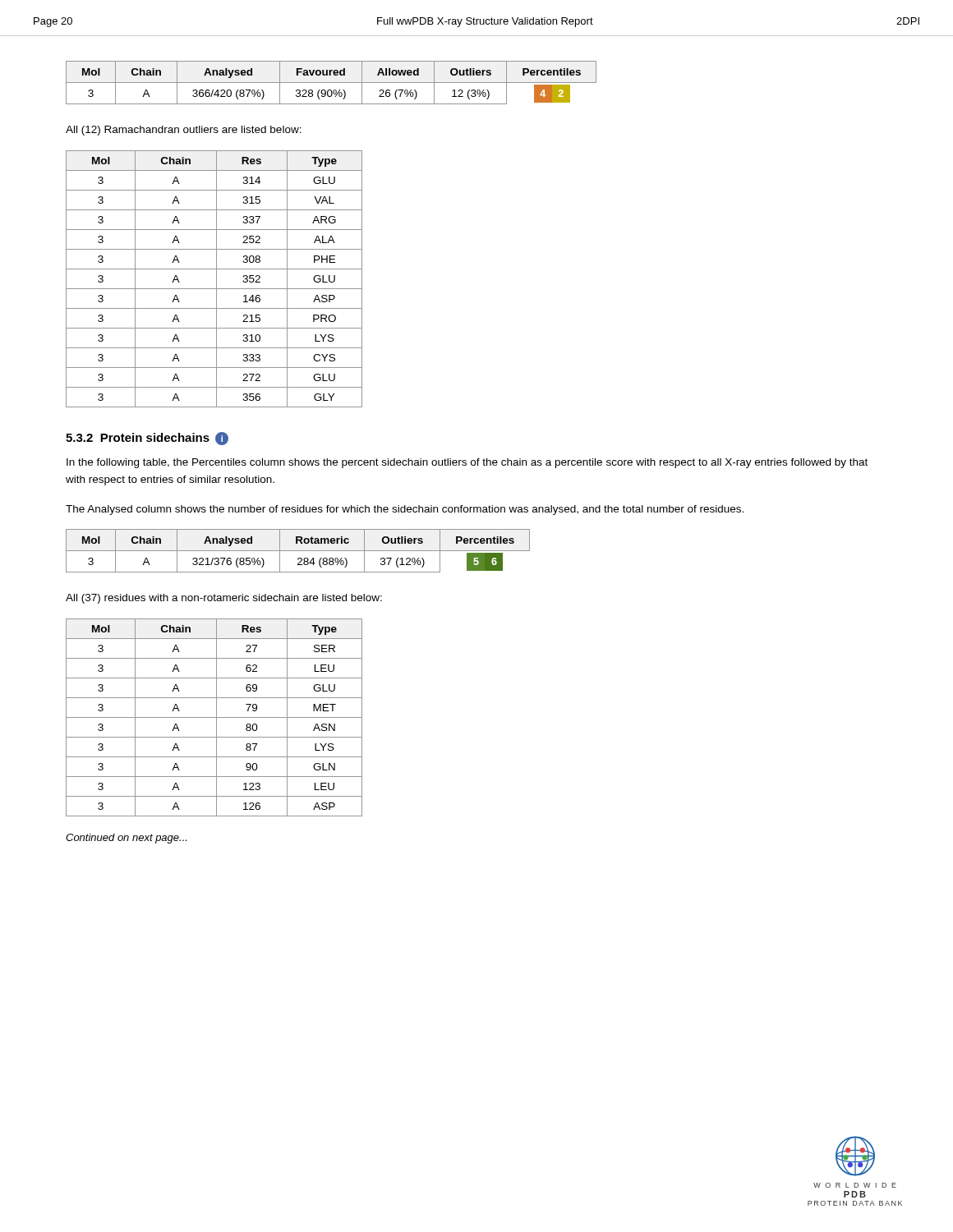The height and width of the screenshot is (1232, 953).
Task: Click the caption
Action: [476, 837]
